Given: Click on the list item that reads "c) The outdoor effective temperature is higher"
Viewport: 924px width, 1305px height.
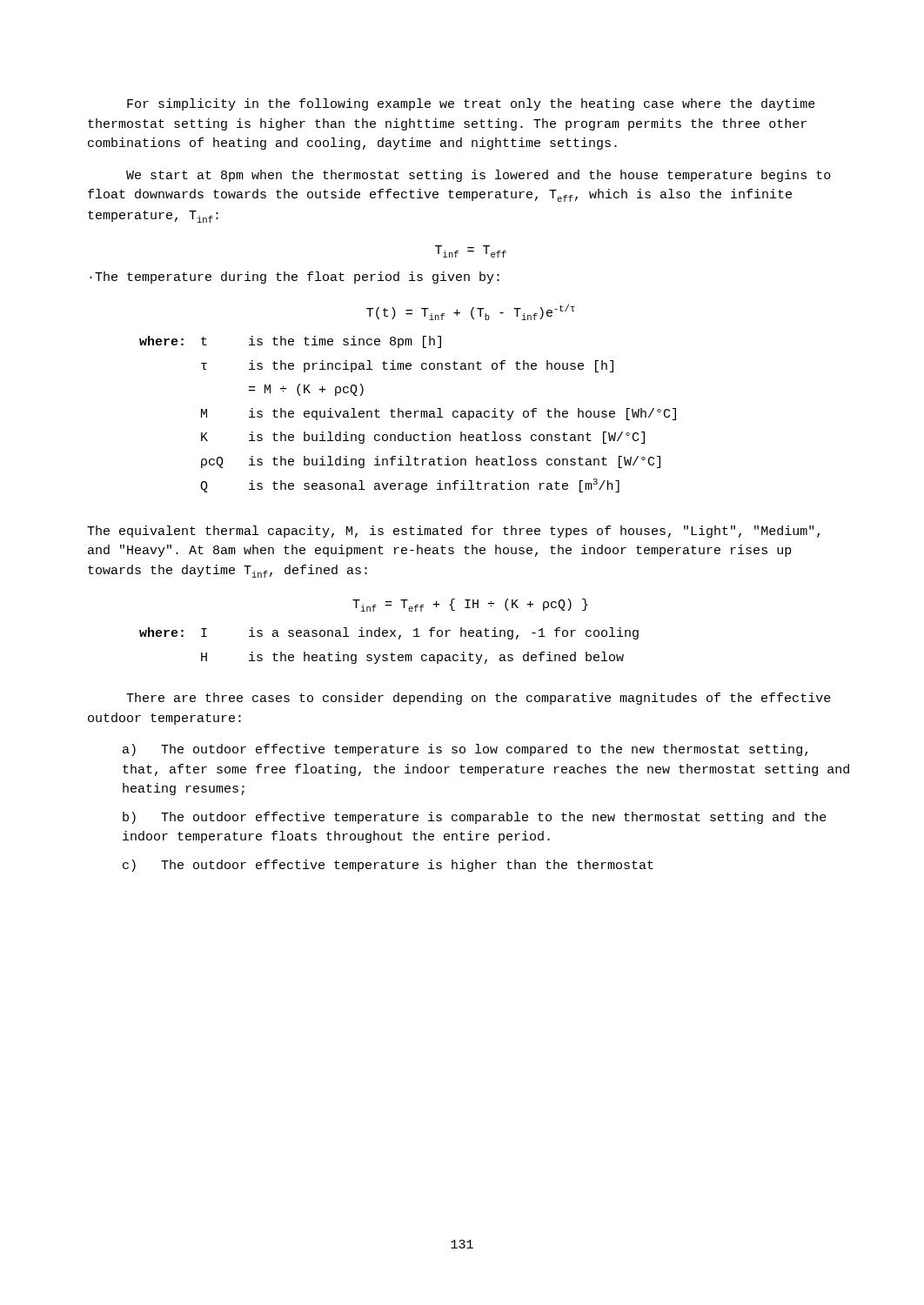Looking at the screenshot, I should coord(388,866).
